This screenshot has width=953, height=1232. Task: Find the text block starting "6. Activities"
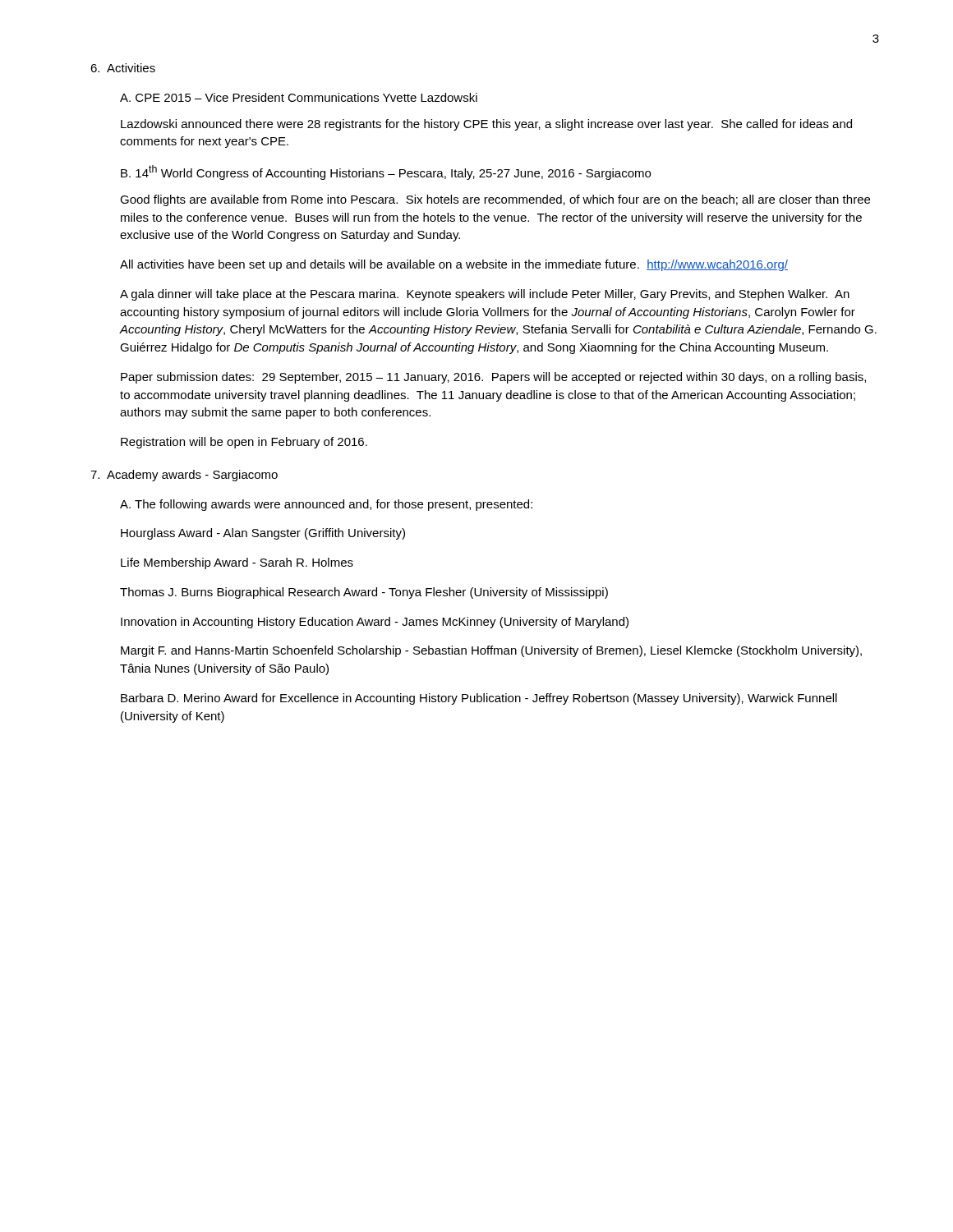point(123,68)
